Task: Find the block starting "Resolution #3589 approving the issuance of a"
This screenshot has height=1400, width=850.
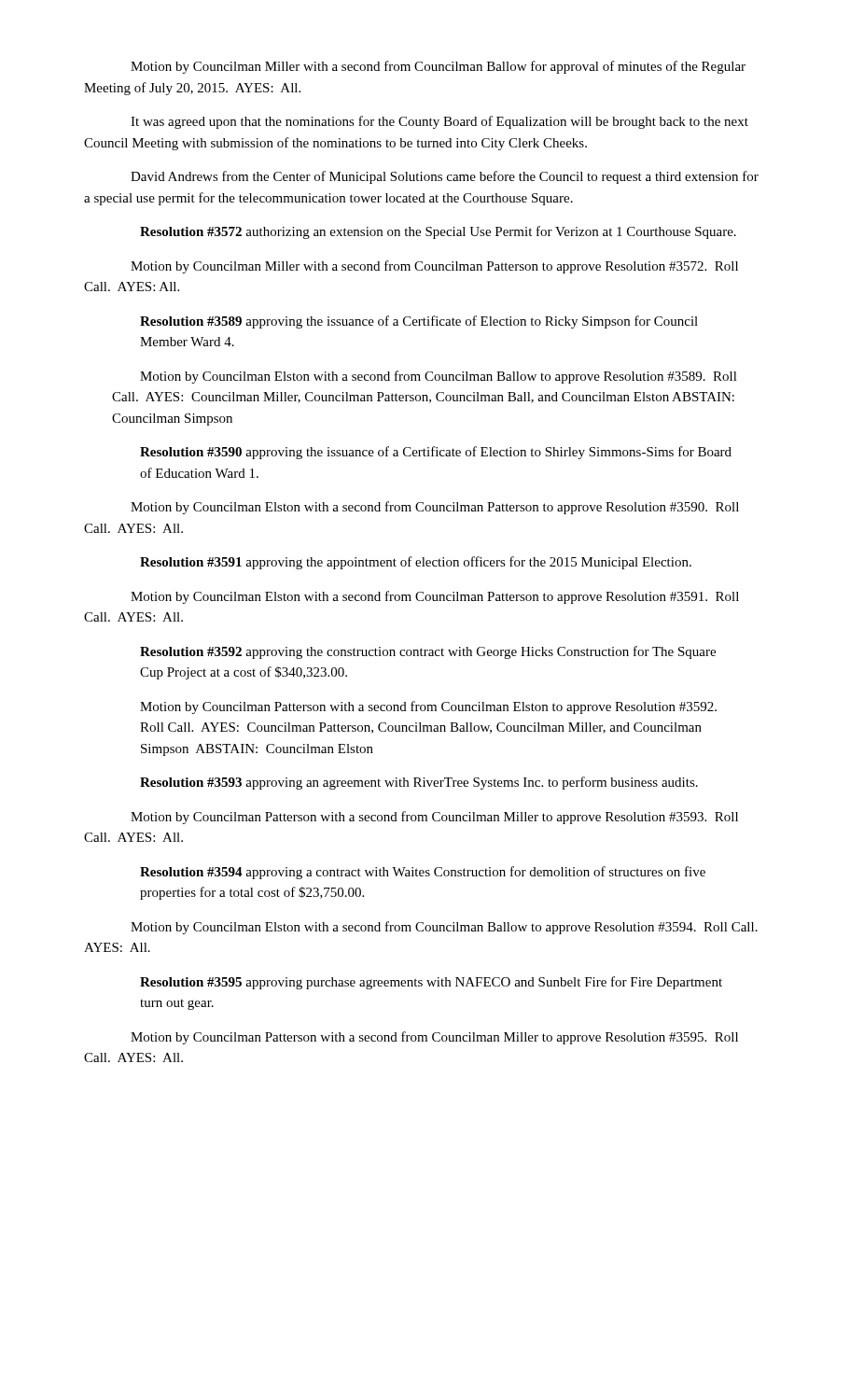Action: tap(419, 331)
